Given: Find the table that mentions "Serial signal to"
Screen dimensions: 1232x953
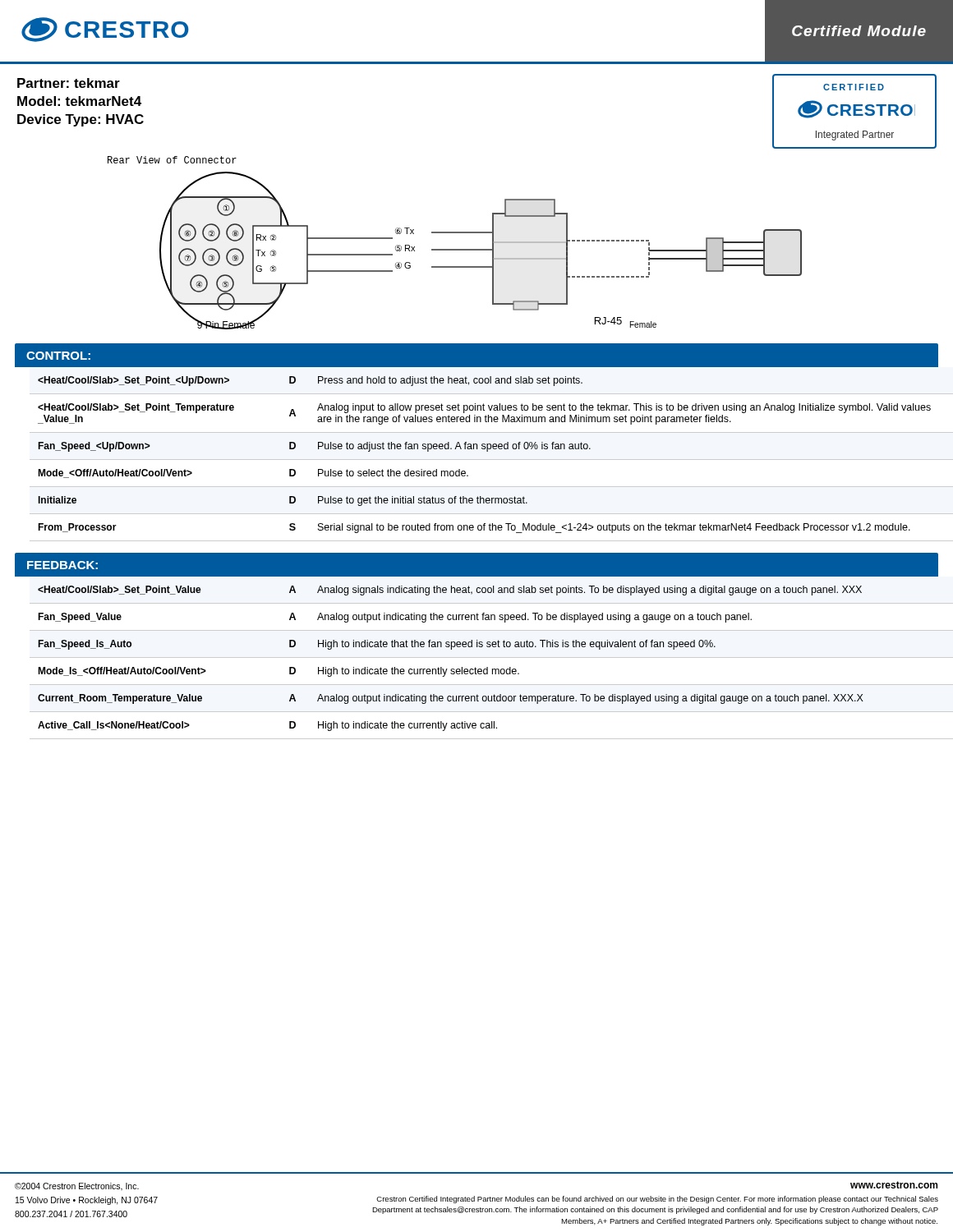Looking at the screenshot, I should (476, 454).
